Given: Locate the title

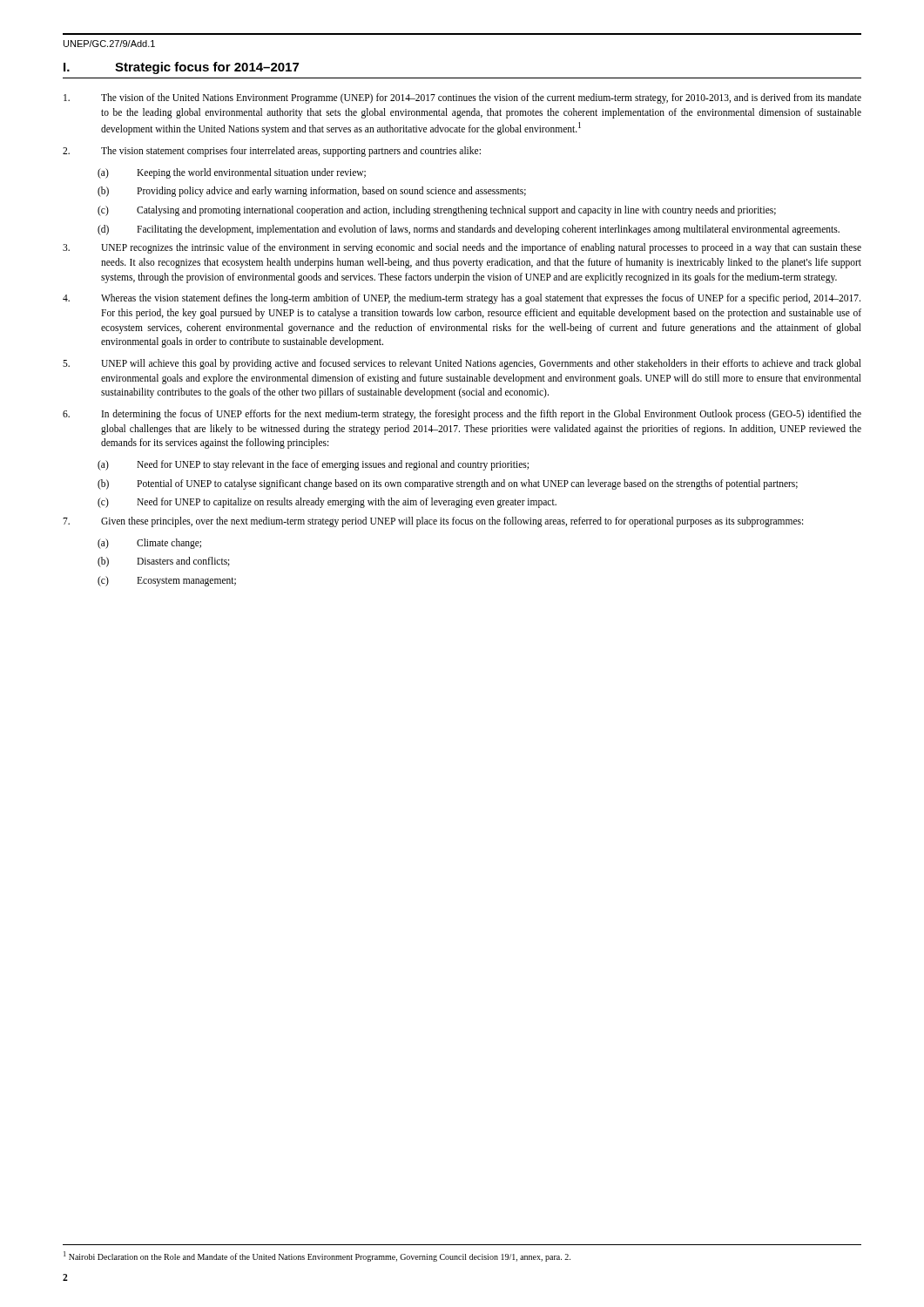Looking at the screenshot, I should point(181,67).
